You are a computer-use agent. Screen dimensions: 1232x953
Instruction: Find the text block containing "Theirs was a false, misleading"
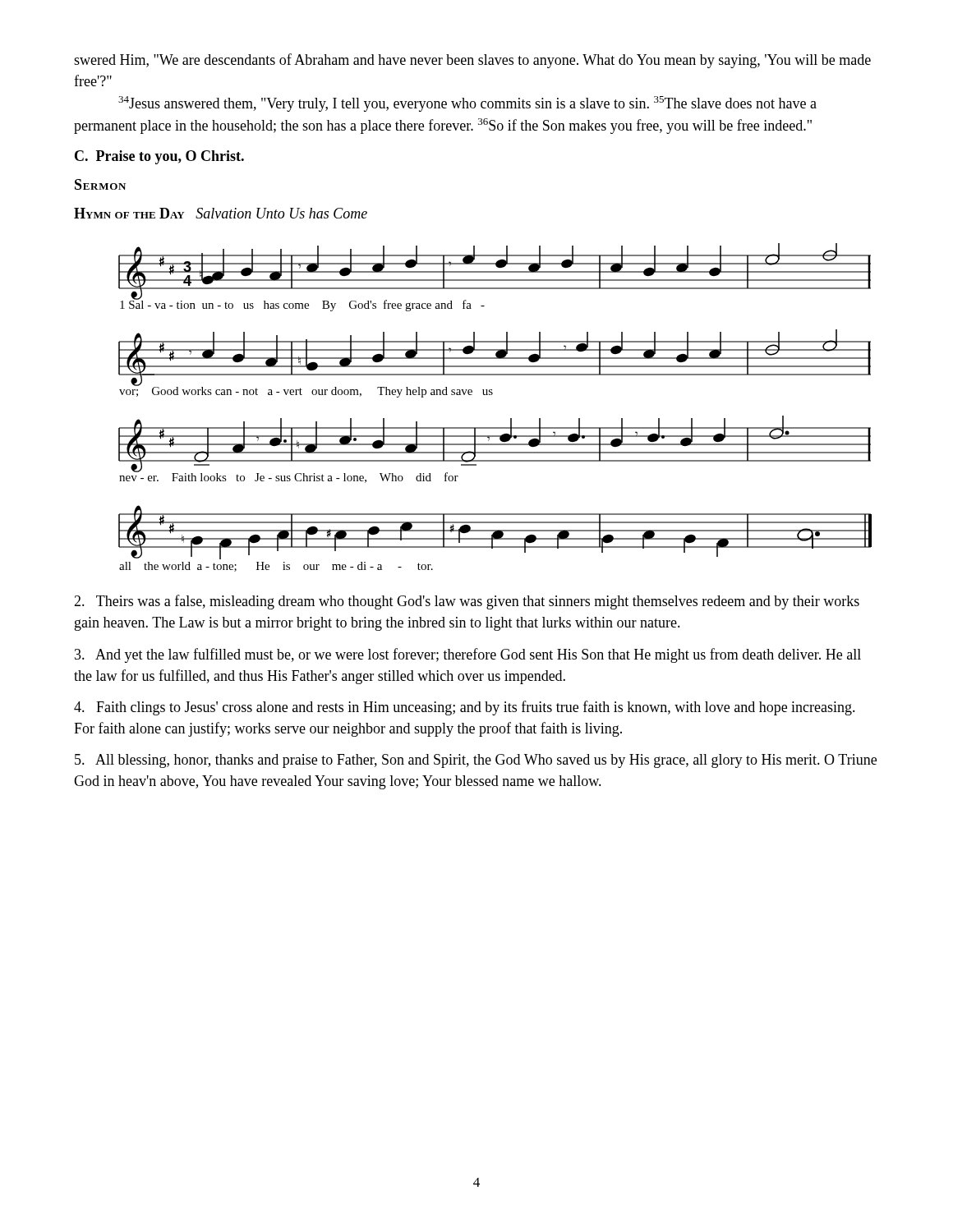(x=467, y=612)
